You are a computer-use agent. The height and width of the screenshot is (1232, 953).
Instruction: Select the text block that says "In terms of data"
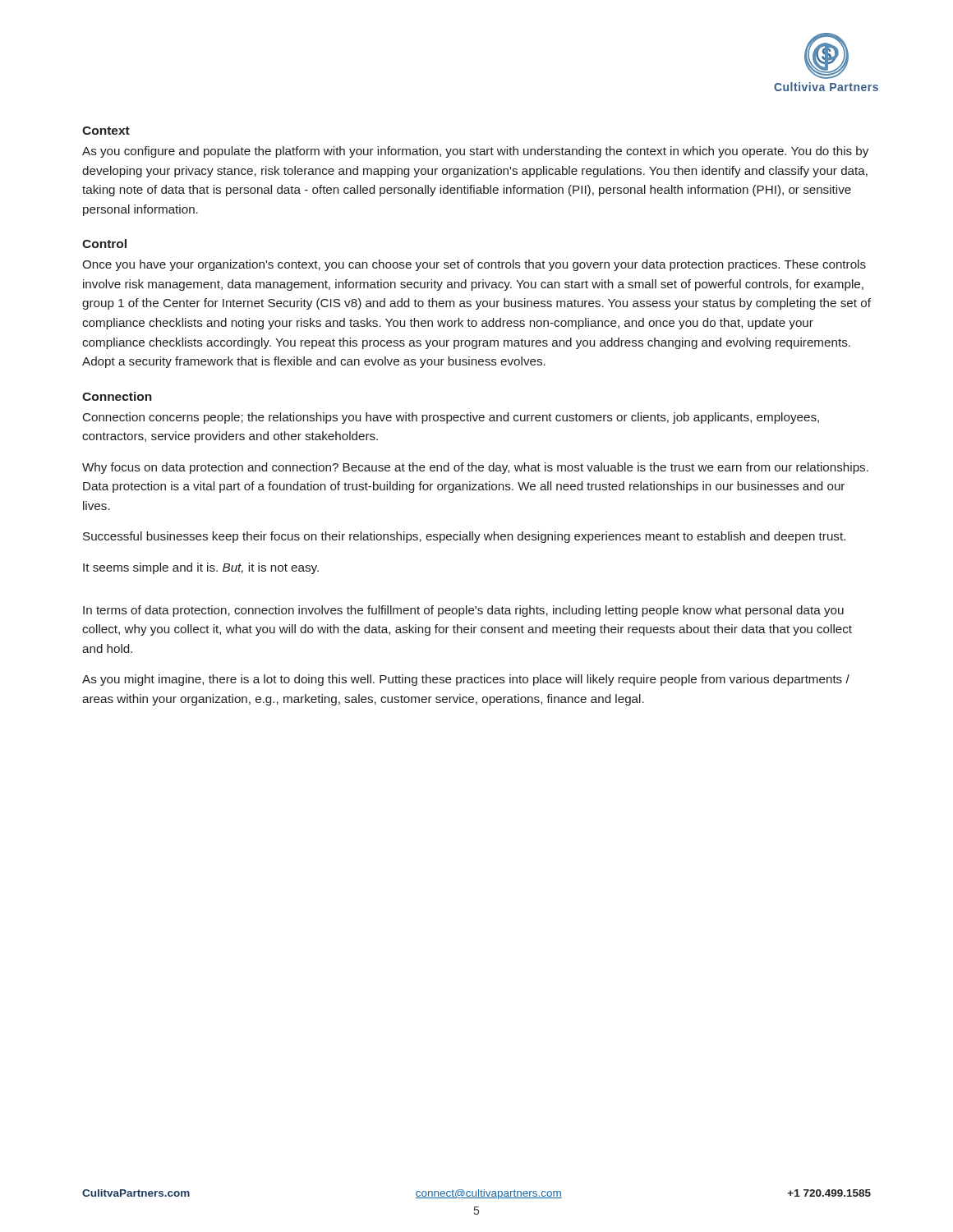tap(467, 629)
